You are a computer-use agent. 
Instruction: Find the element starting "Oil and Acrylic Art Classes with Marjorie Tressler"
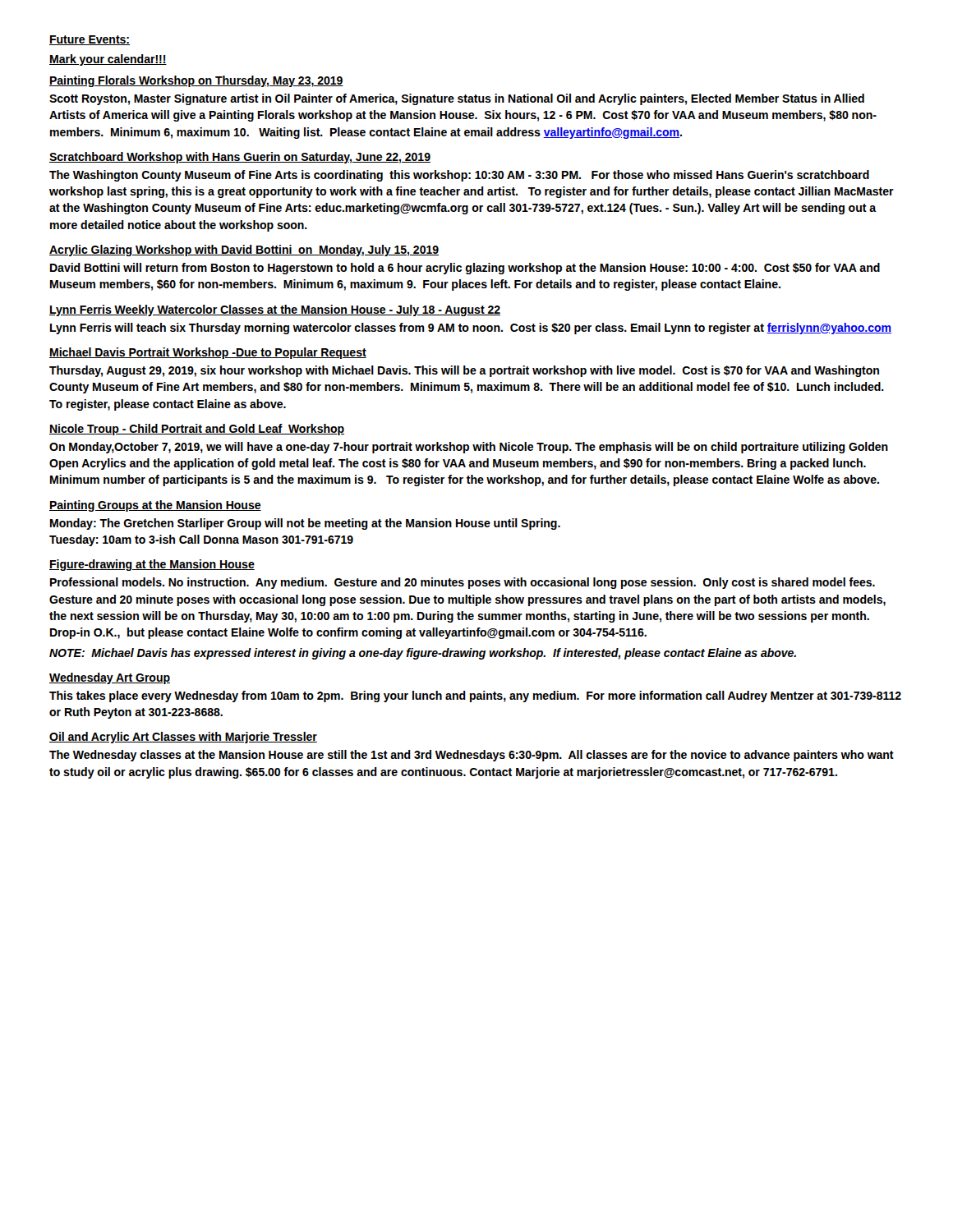pos(183,737)
